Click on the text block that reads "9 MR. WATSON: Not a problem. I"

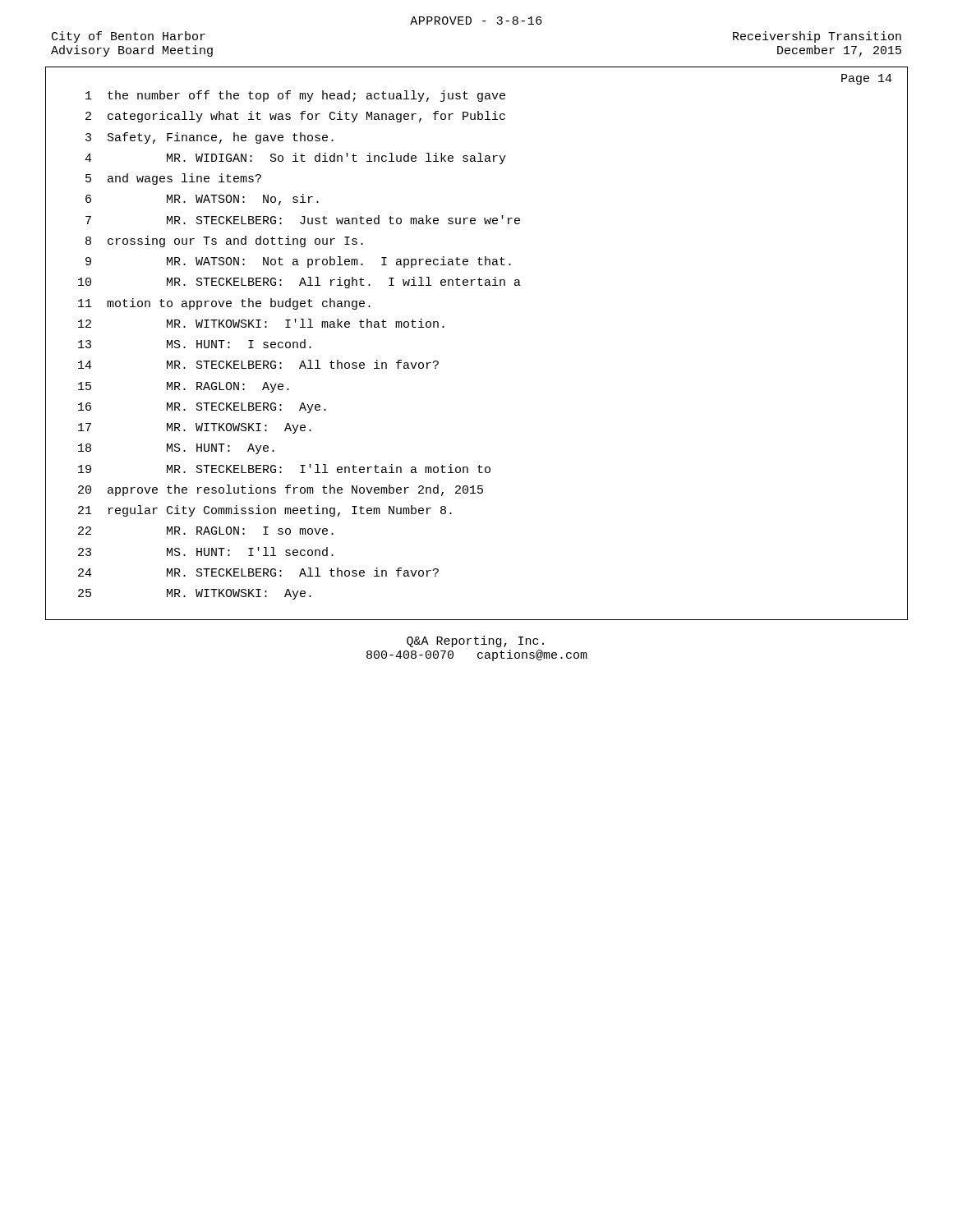tap(472, 262)
